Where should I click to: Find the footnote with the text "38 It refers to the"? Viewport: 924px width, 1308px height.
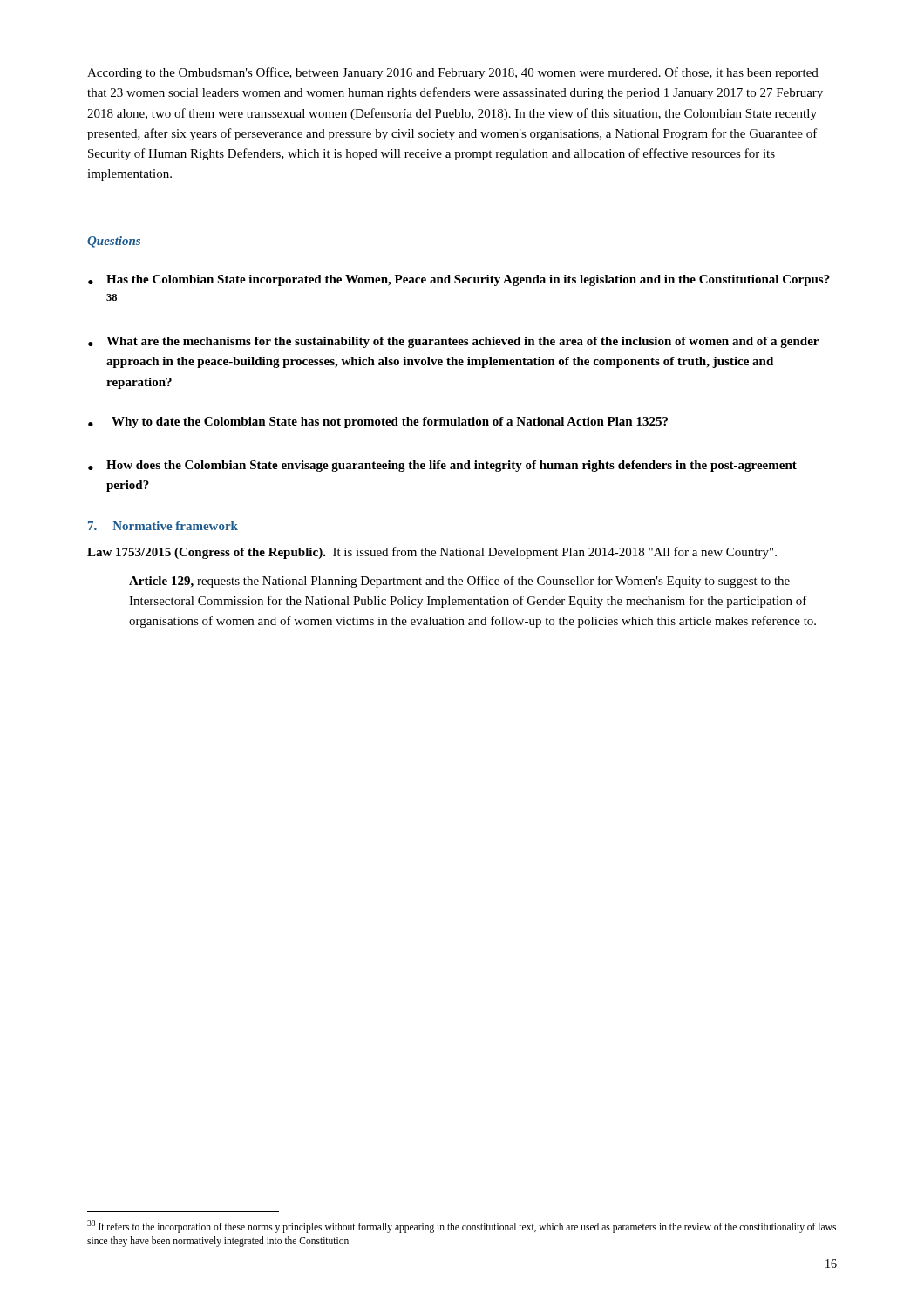pos(462,1232)
